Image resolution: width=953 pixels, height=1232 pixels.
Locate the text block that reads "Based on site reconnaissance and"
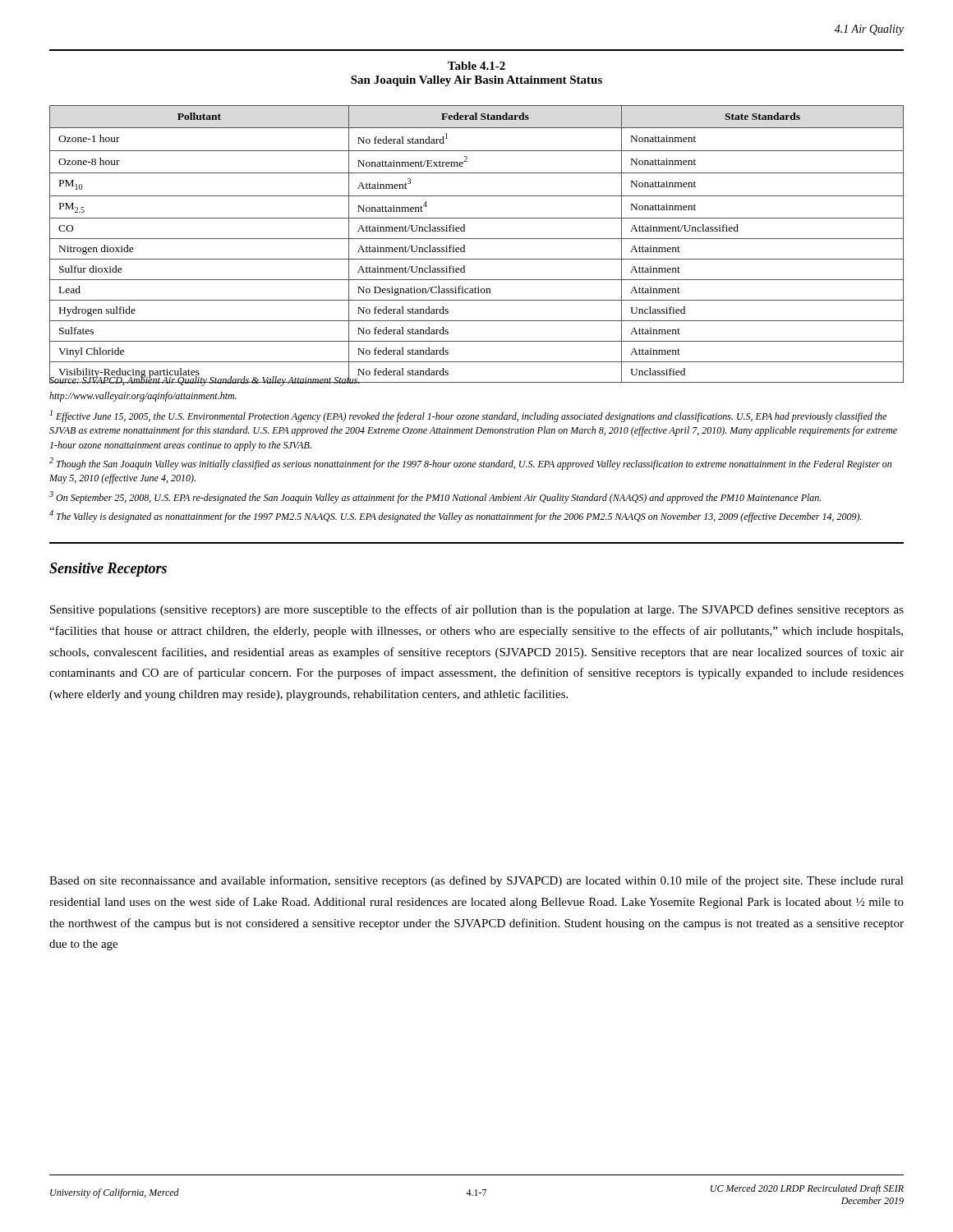[476, 912]
